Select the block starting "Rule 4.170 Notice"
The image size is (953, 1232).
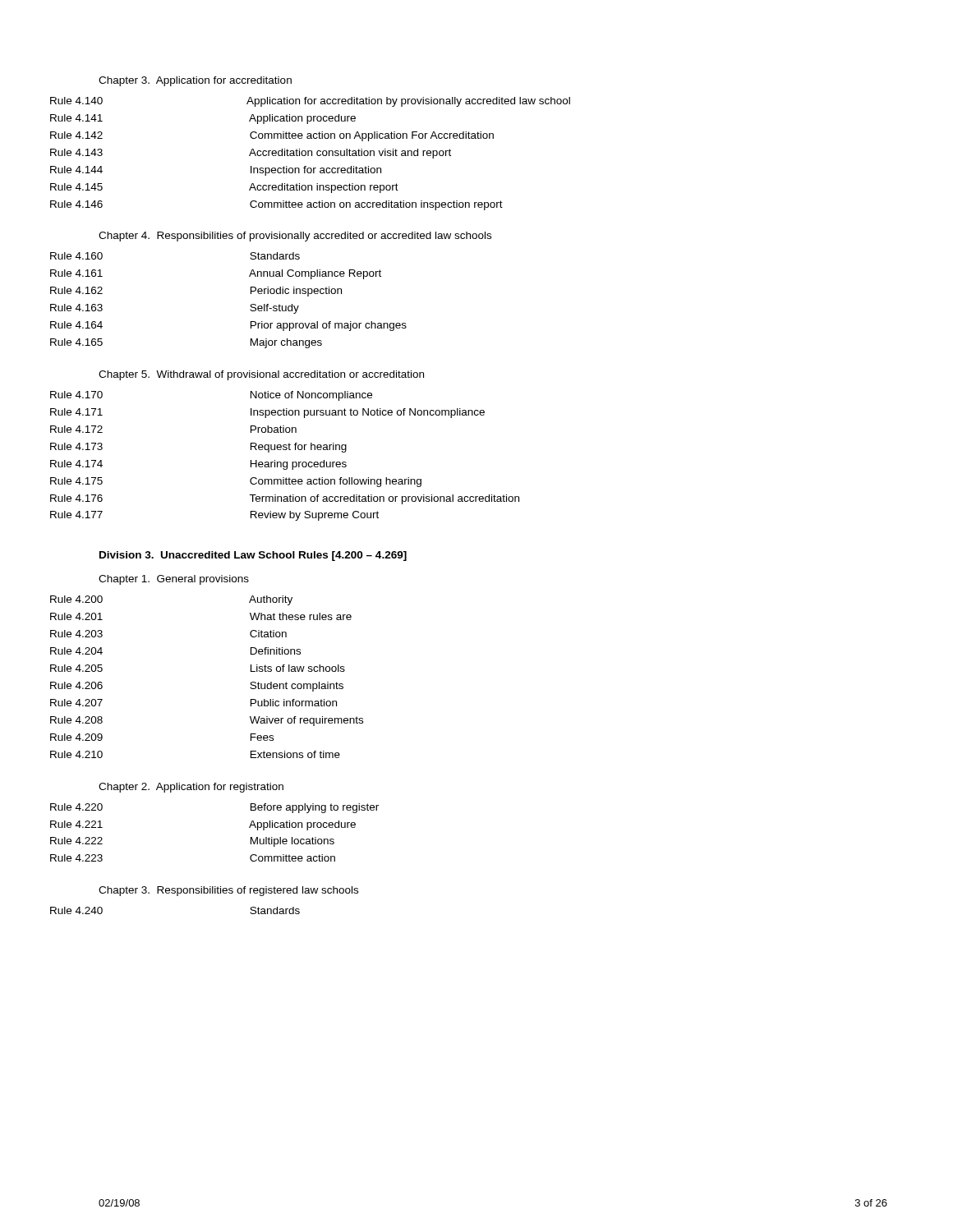point(101,395)
